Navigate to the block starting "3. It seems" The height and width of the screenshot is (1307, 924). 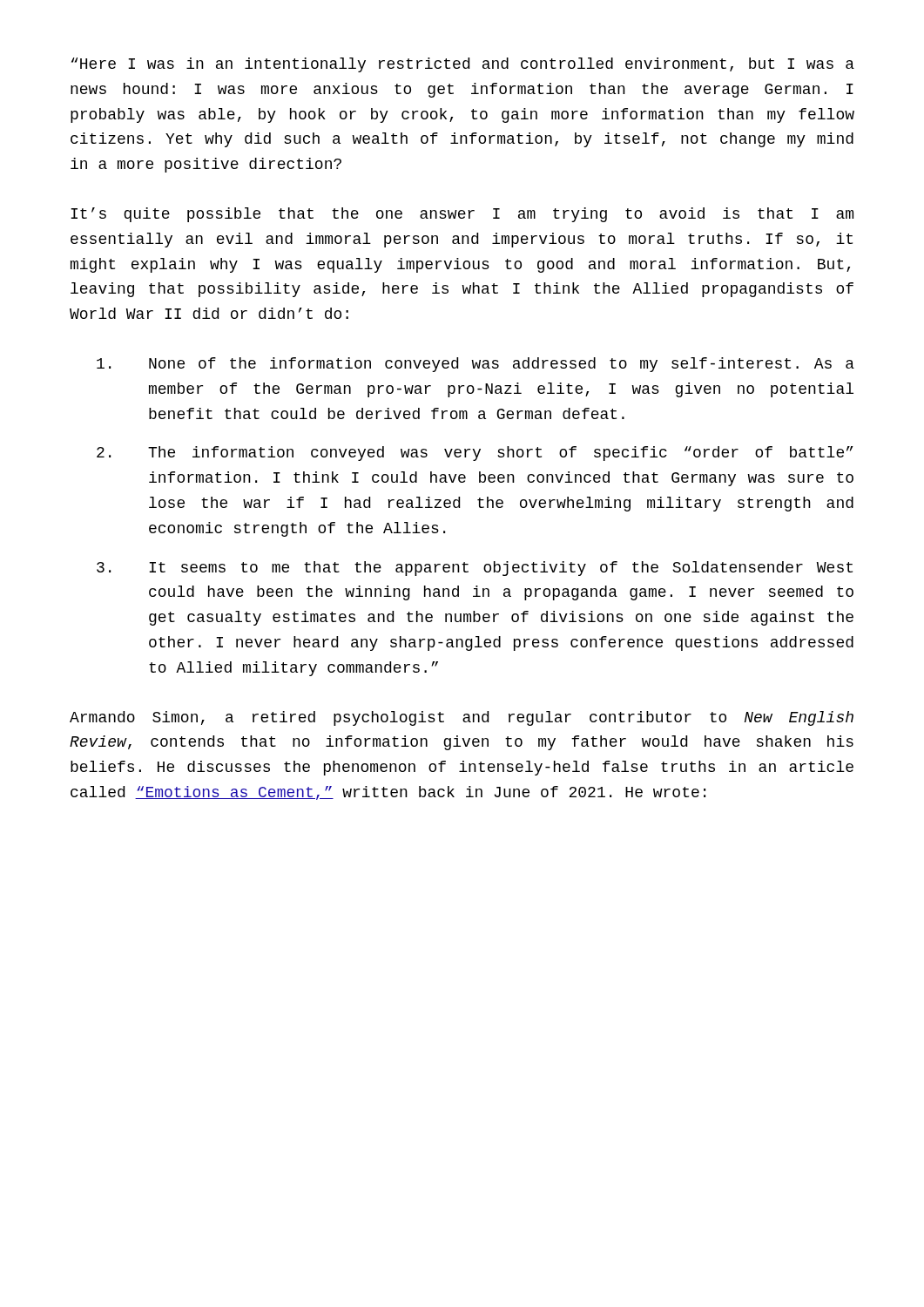coord(462,618)
